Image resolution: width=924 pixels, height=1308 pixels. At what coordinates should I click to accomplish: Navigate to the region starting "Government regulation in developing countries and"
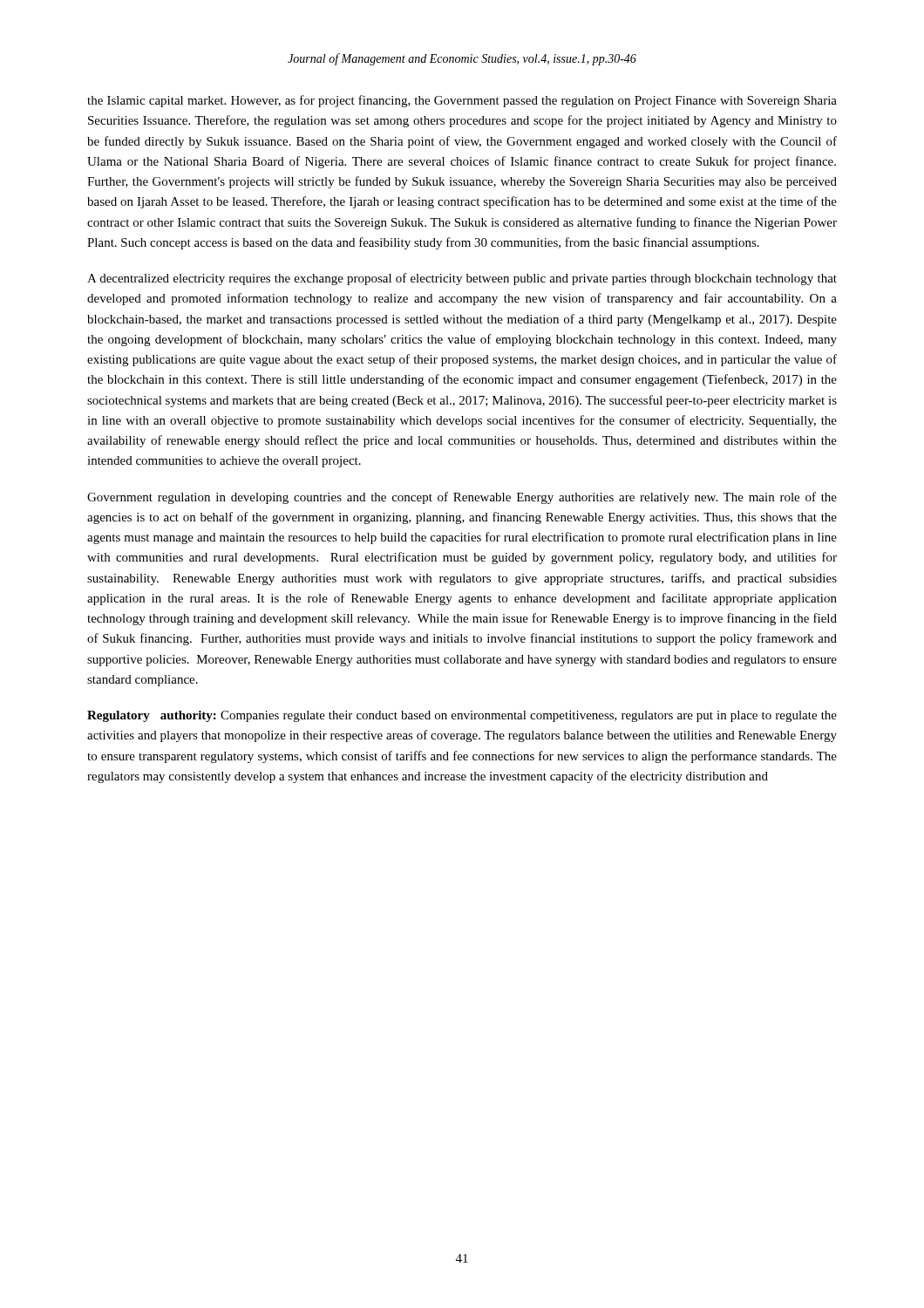pyautogui.click(x=462, y=588)
